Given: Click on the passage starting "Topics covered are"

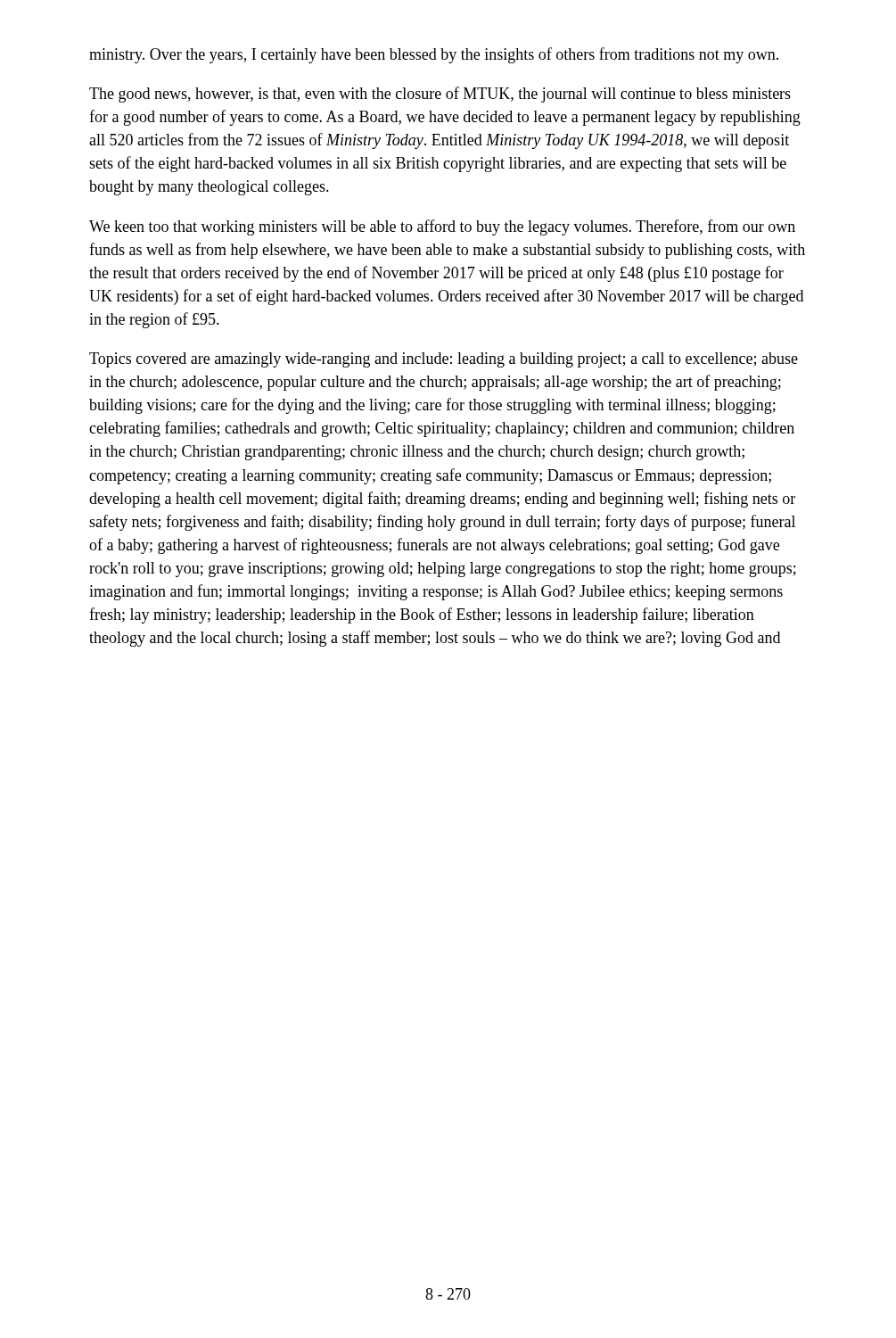Looking at the screenshot, I should [444, 498].
